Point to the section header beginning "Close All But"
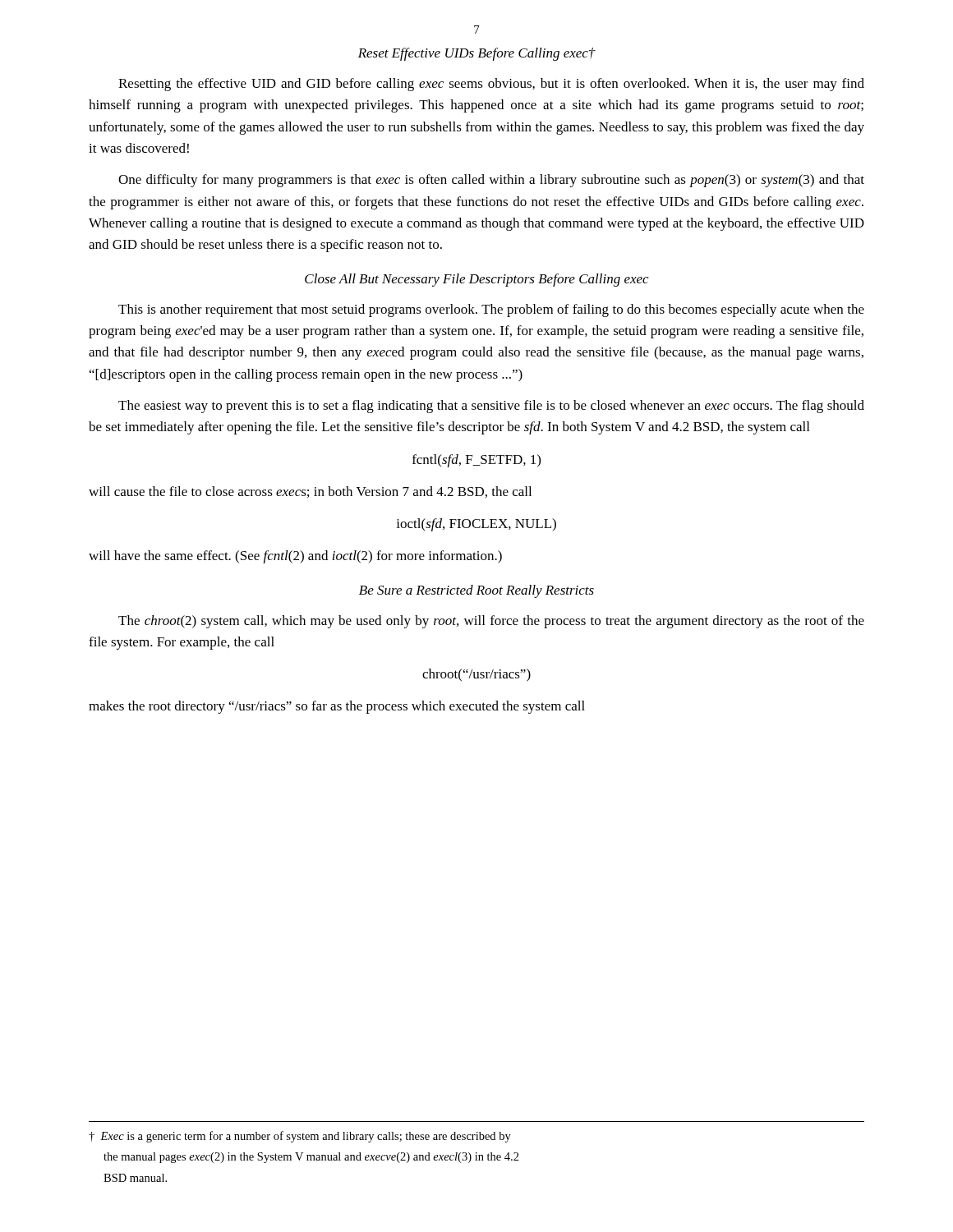Image resolution: width=953 pixels, height=1232 pixels. tap(476, 279)
